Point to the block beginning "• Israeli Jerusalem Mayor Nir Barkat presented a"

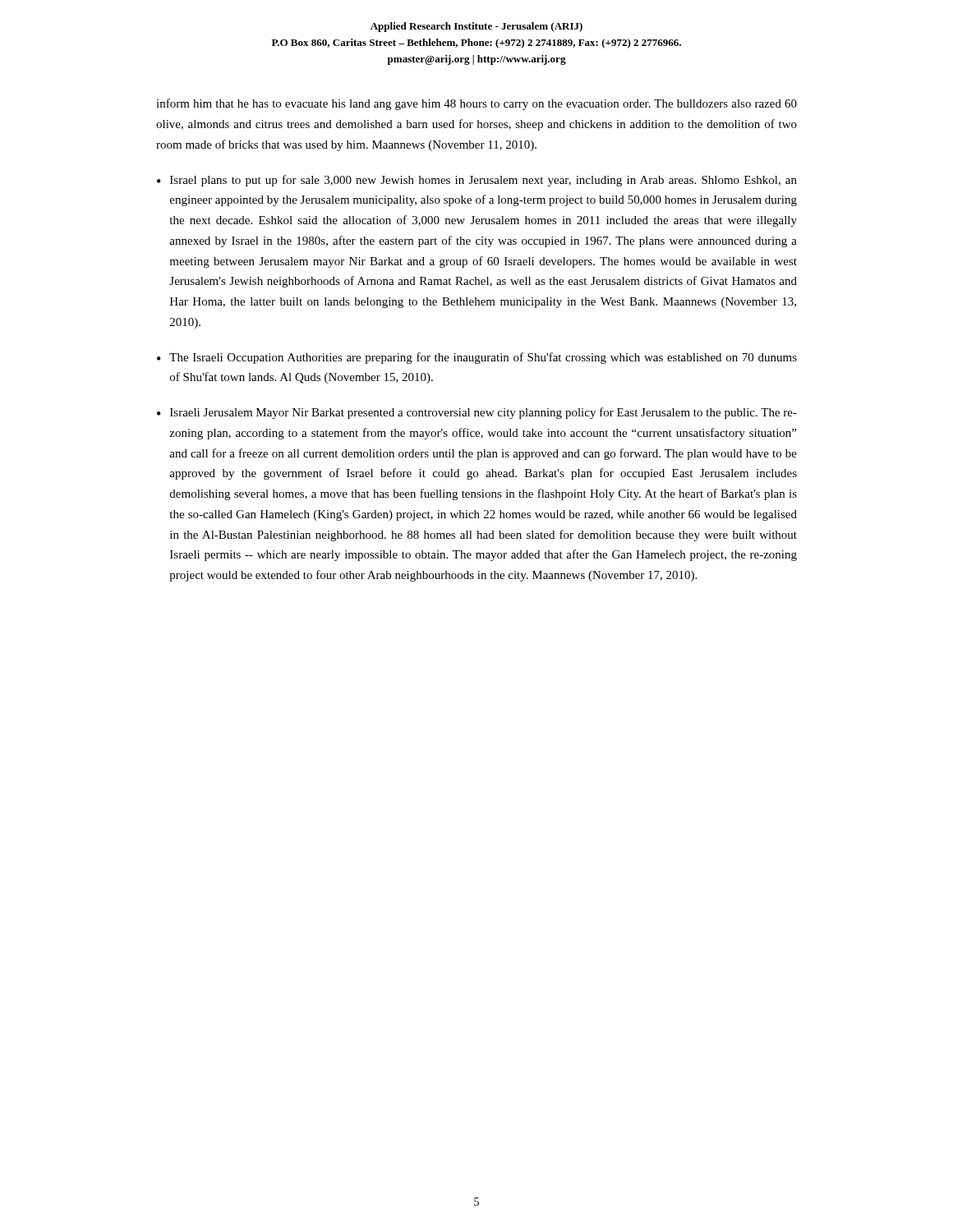click(x=476, y=494)
